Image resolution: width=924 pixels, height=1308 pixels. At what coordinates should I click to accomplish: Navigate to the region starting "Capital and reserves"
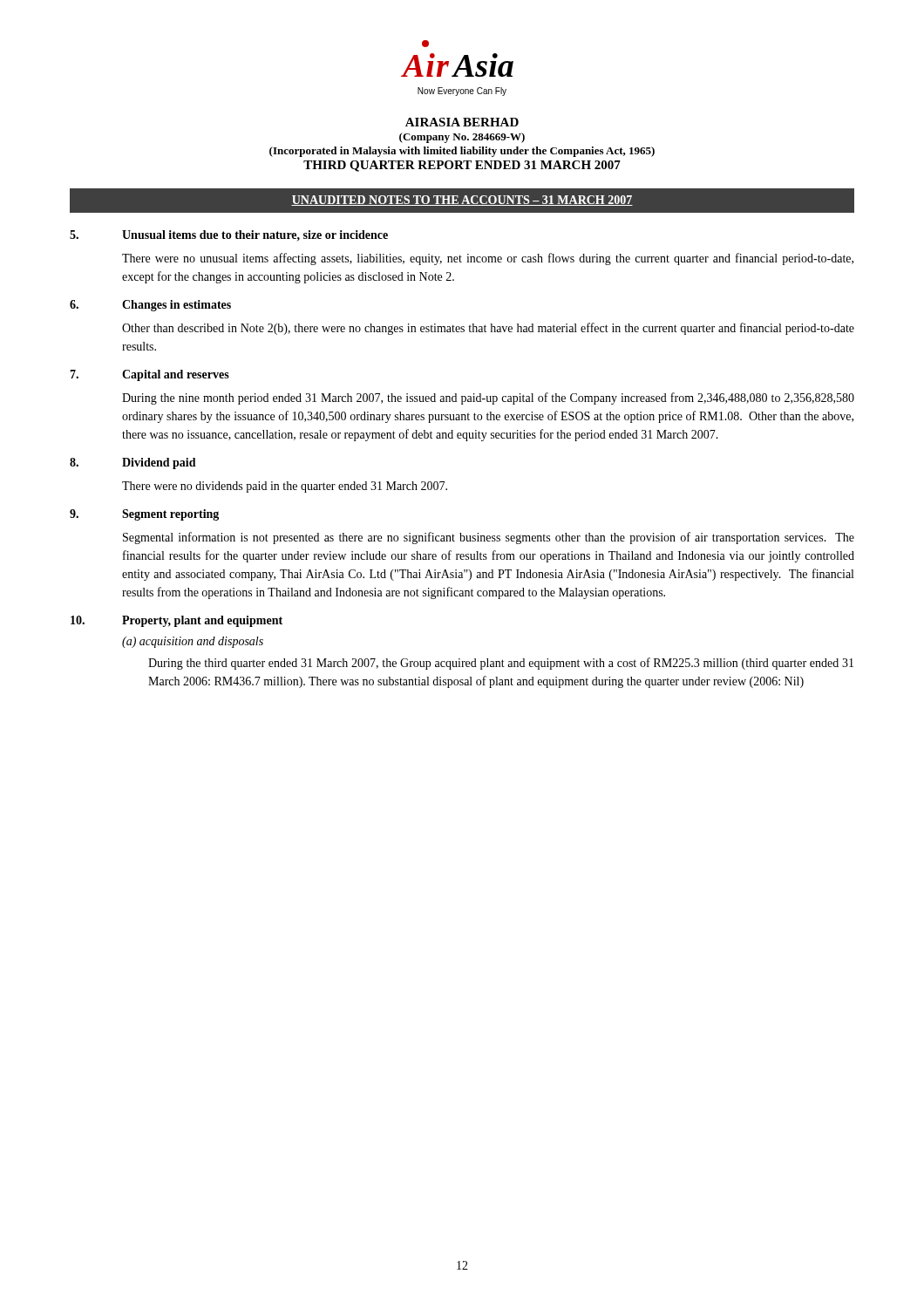[176, 374]
